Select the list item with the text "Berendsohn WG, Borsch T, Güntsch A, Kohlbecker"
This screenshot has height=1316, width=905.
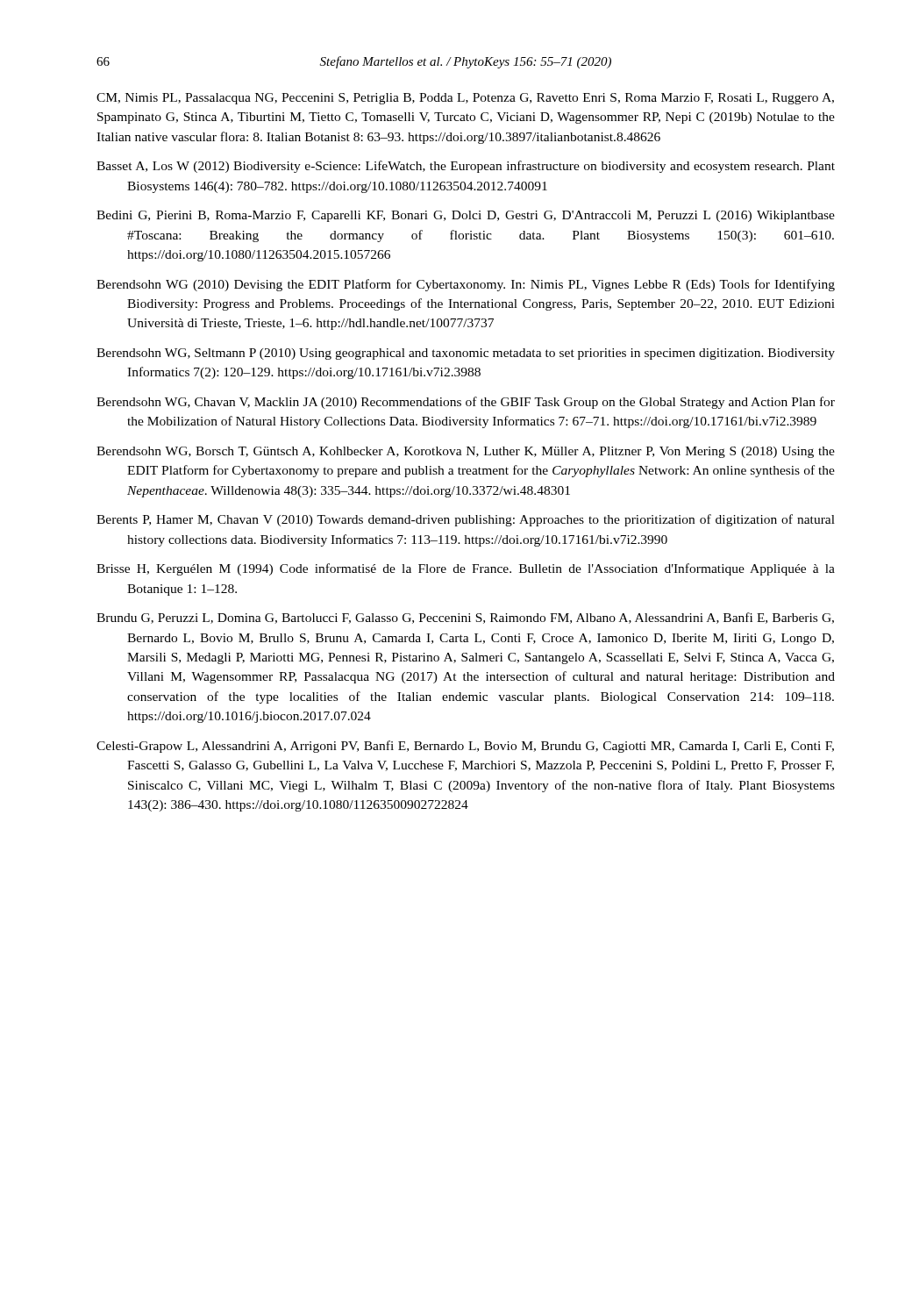(x=466, y=470)
